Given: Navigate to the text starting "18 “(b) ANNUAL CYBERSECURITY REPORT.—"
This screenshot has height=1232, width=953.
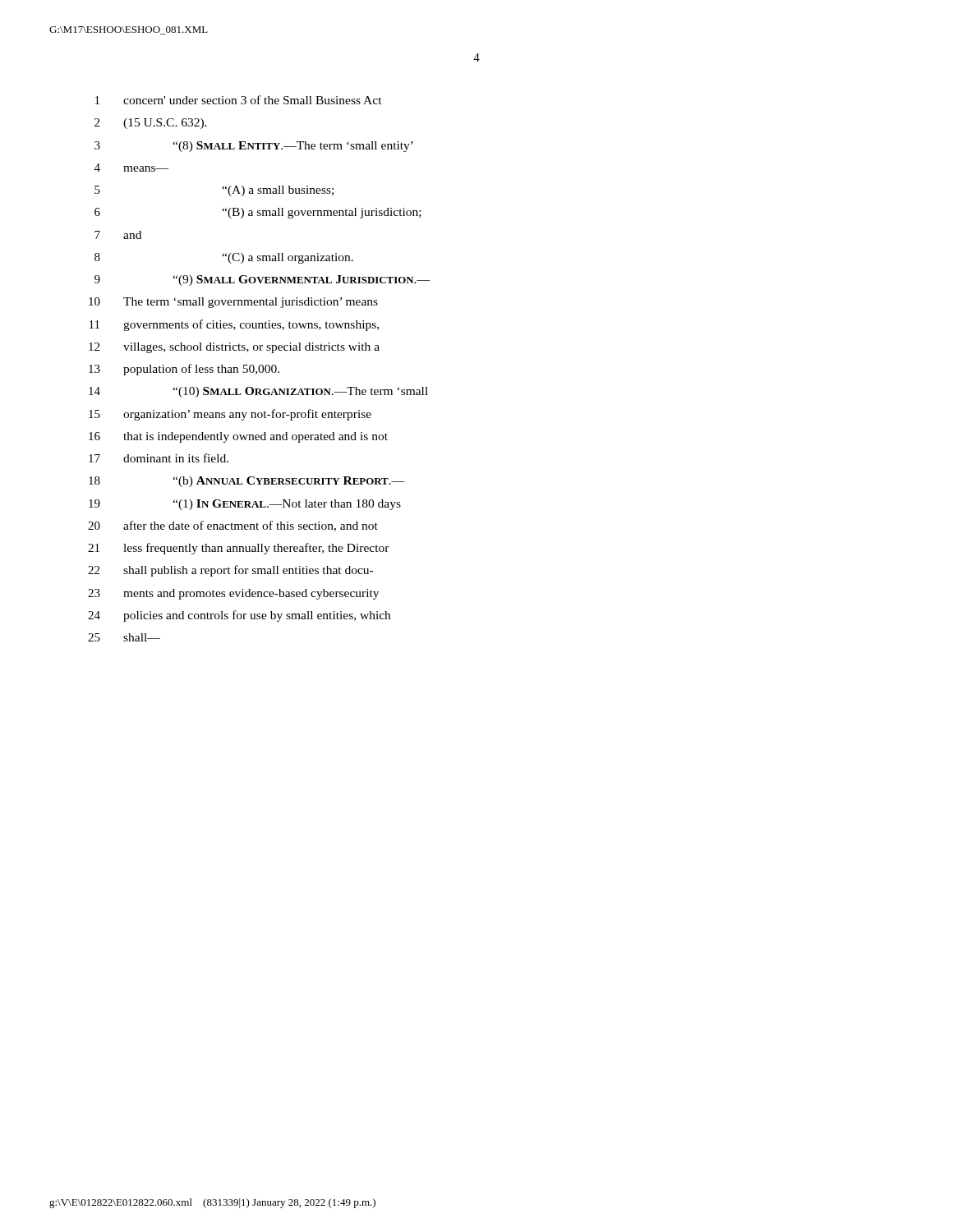Looking at the screenshot, I should click(x=246, y=482).
